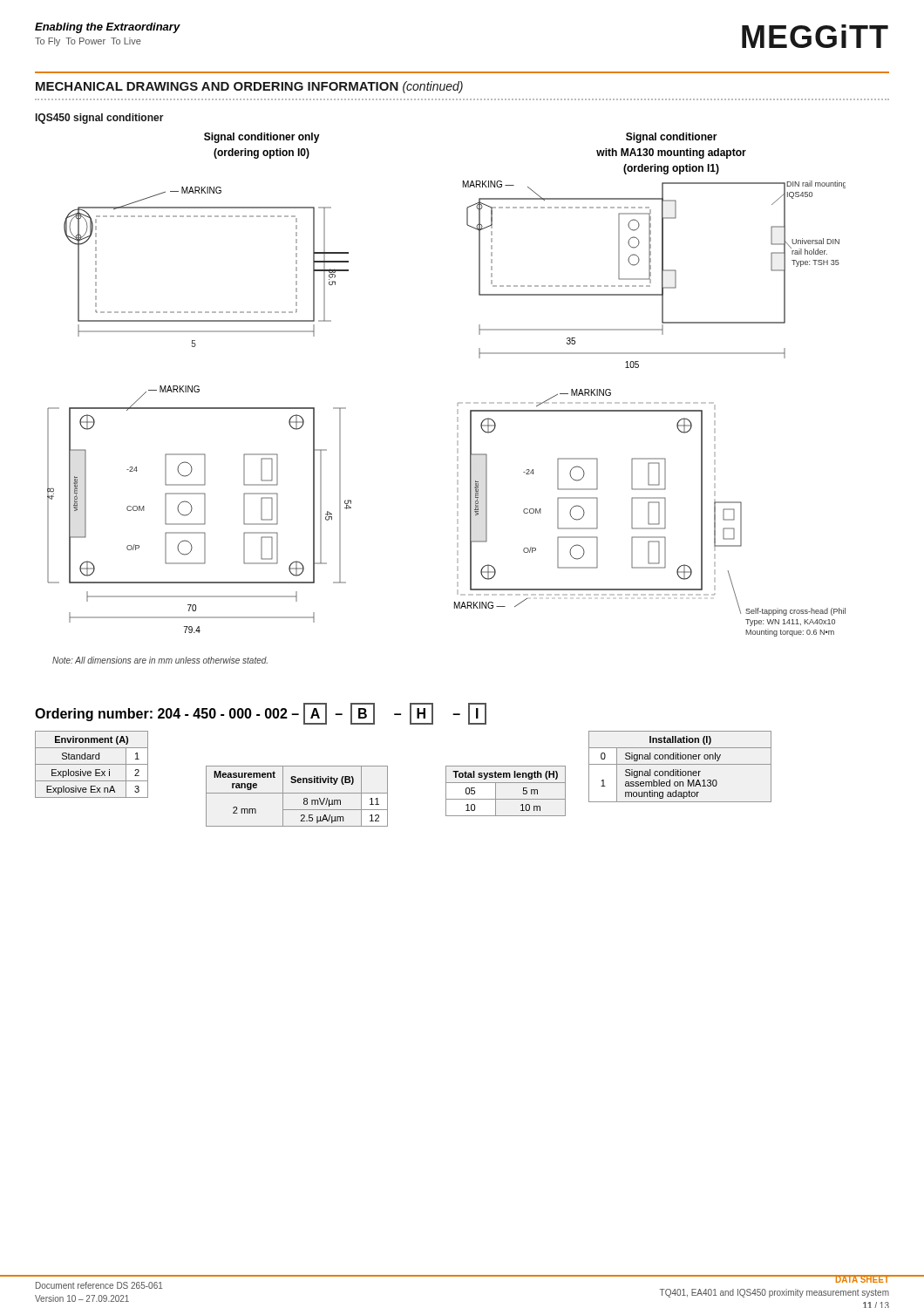Locate the table with the text "Environment (A)"
The width and height of the screenshot is (924, 1308).
click(92, 779)
